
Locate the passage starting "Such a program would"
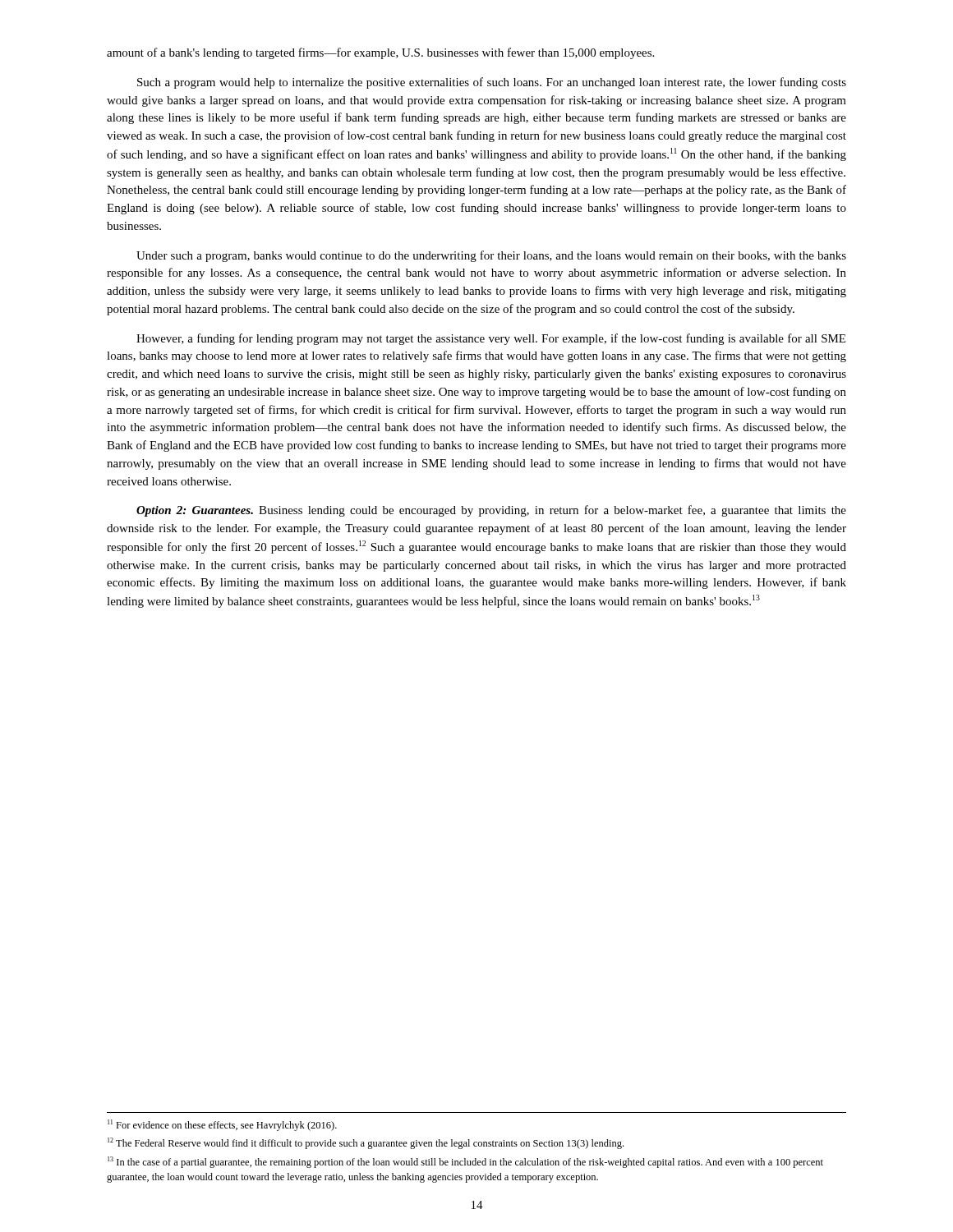476,154
